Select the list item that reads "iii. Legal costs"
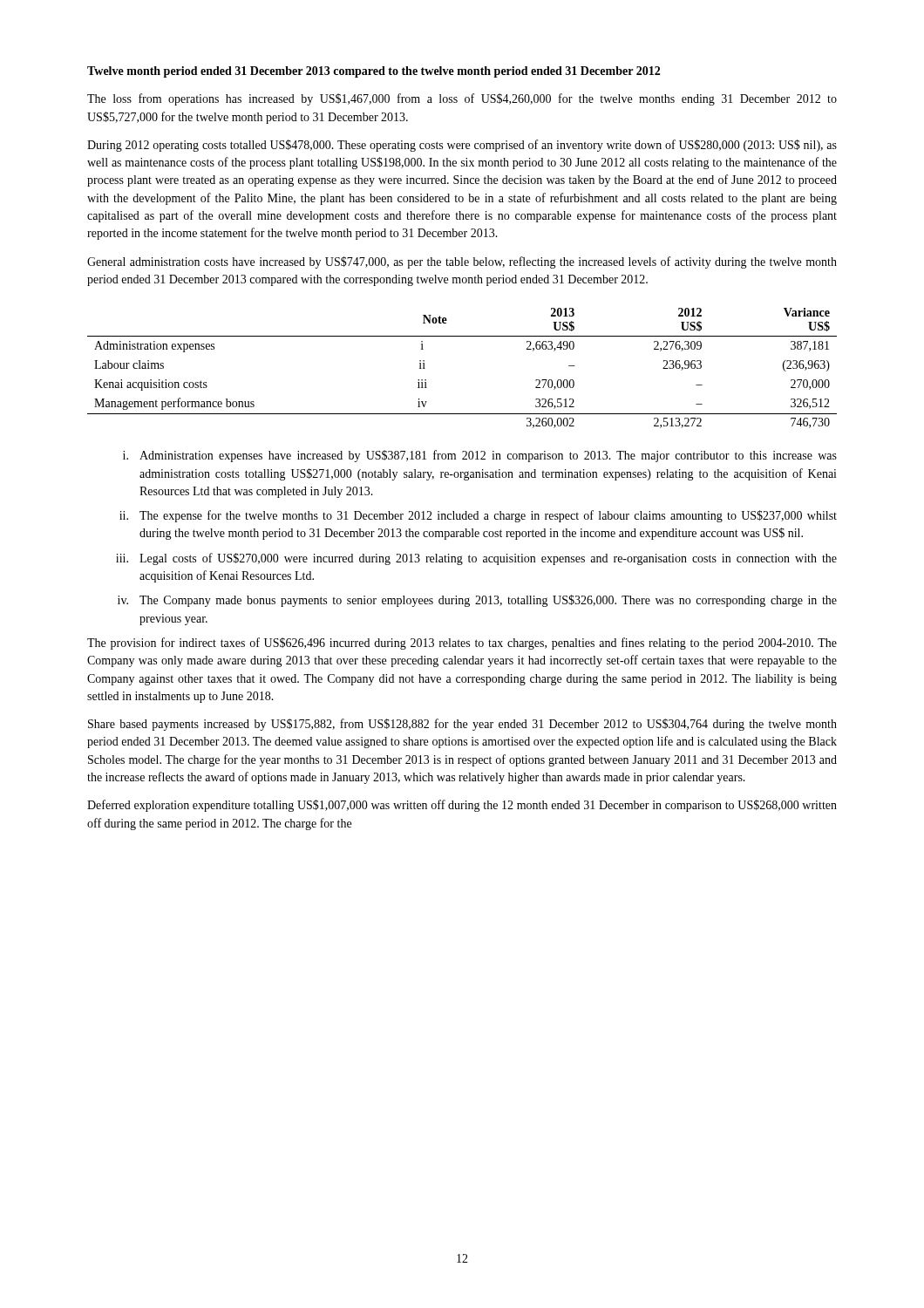Image resolution: width=924 pixels, height=1308 pixels. coord(462,568)
